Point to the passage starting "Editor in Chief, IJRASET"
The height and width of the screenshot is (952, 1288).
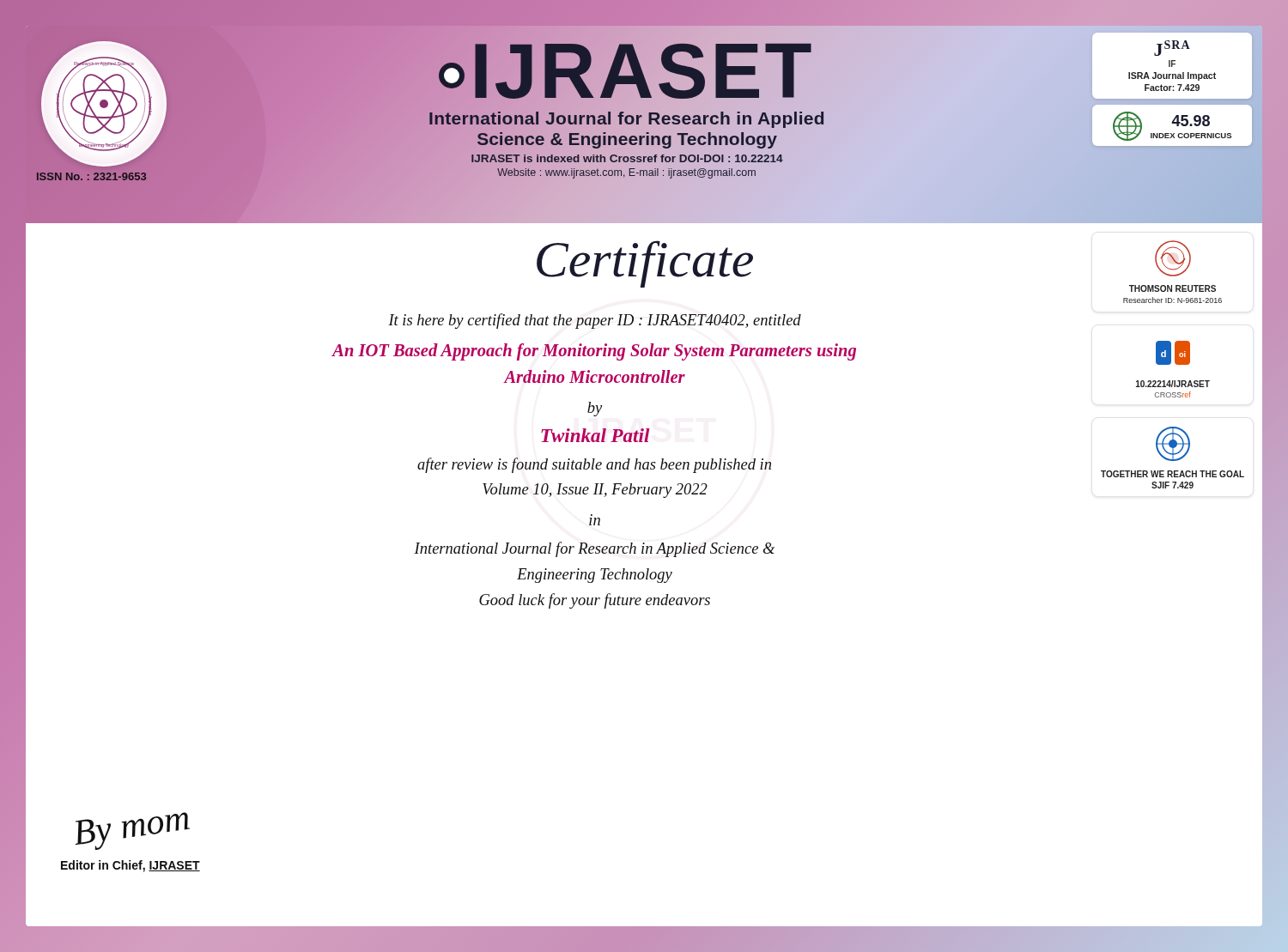point(130,865)
